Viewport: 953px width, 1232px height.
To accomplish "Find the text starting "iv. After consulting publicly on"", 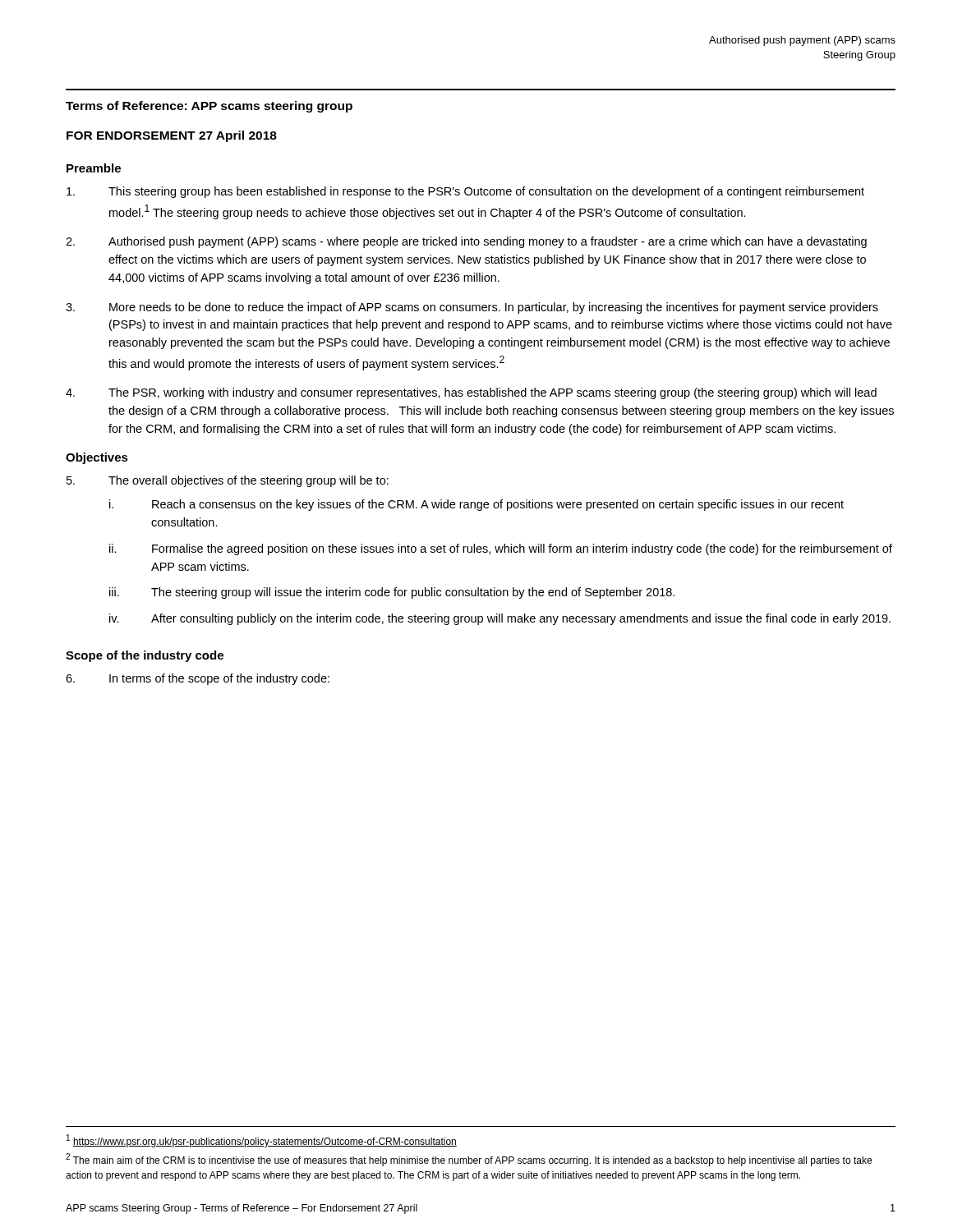I will 502,619.
